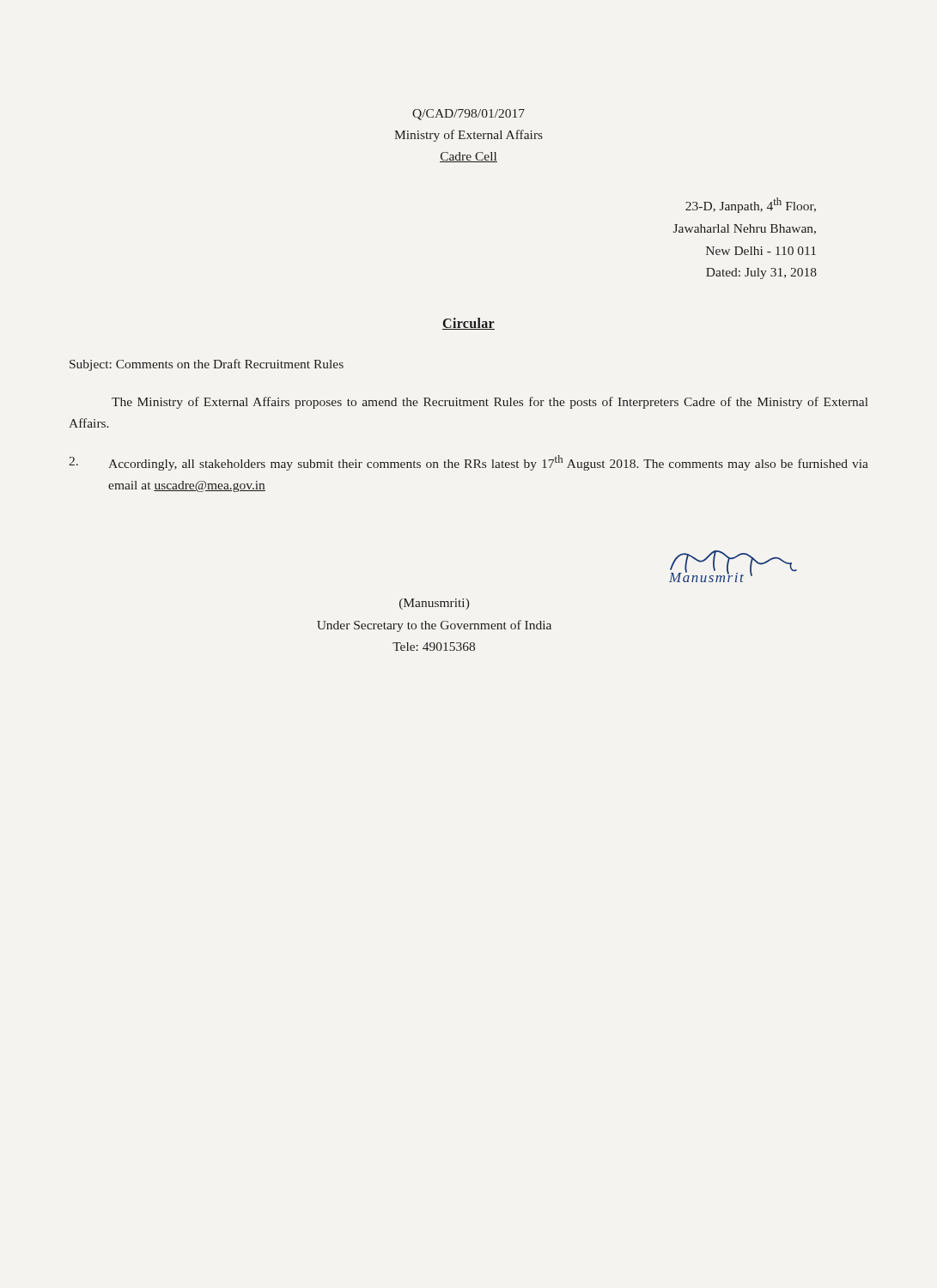
Task: Find the element starting "(Manusmriti) Under Secretary to the Government of"
Action: (x=434, y=624)
